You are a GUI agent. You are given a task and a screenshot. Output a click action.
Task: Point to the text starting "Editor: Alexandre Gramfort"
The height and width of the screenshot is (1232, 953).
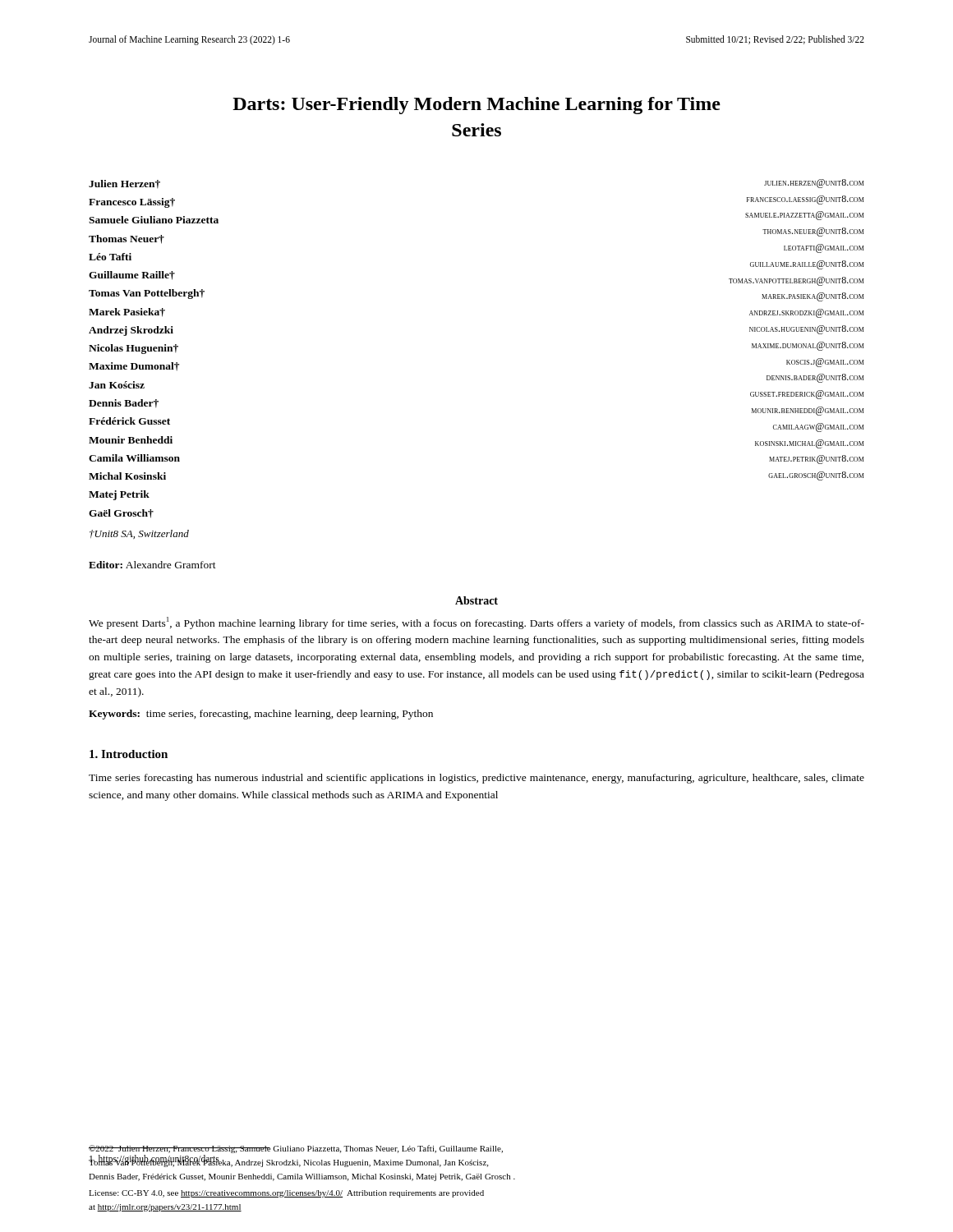152,565
